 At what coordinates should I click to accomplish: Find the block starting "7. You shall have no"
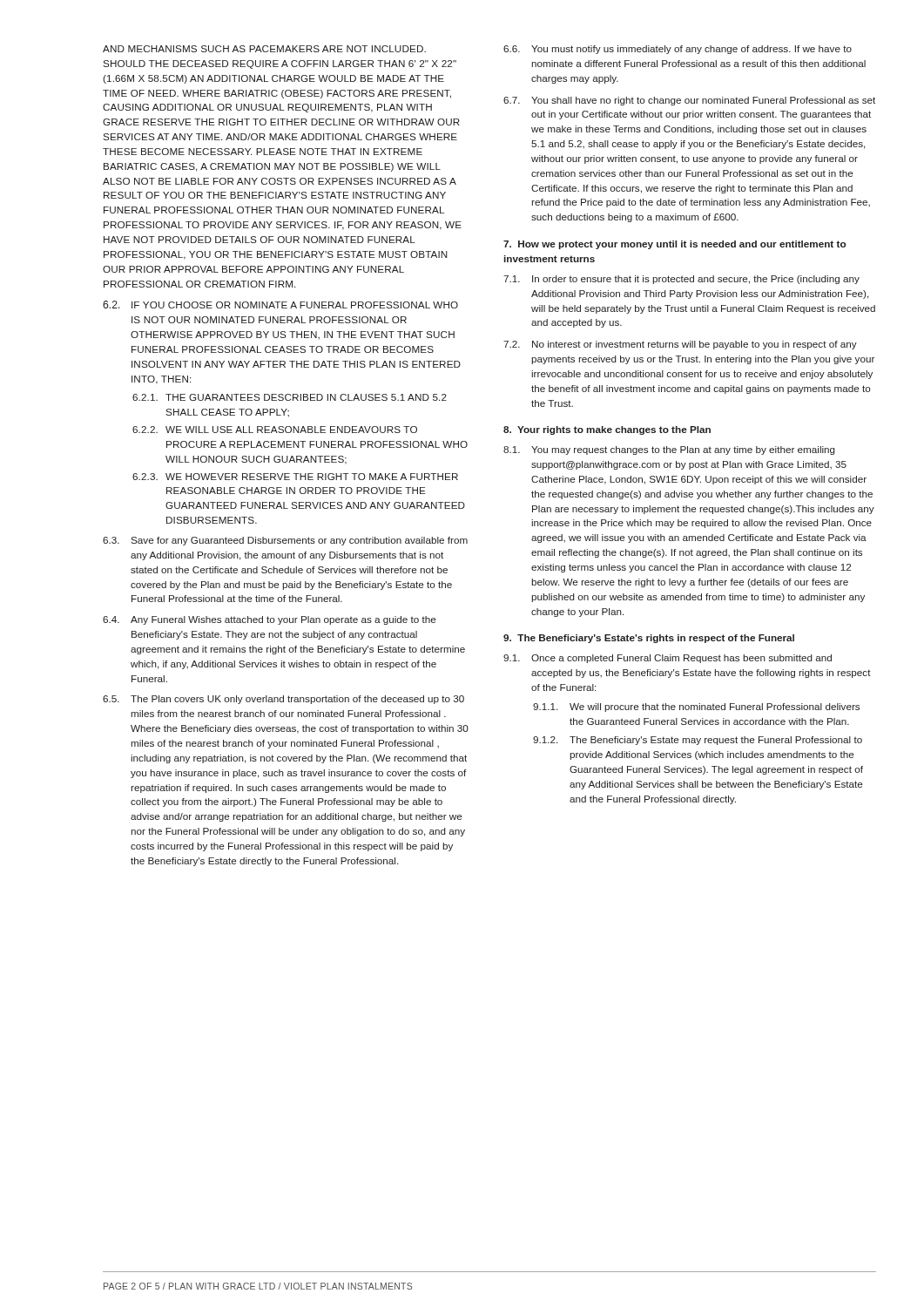690,159
